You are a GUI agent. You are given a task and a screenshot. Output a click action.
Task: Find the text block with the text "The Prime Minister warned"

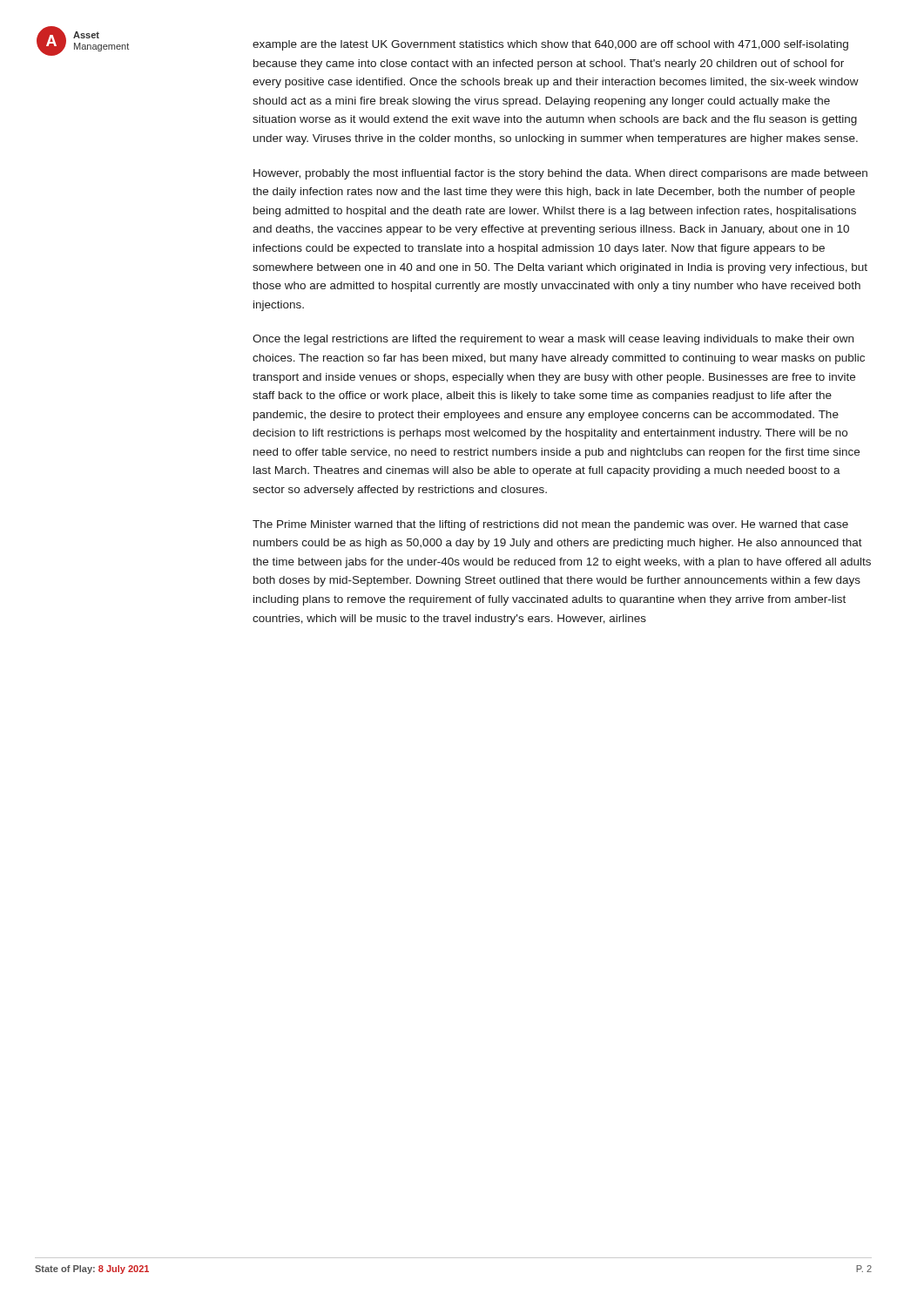click(562, 571)
